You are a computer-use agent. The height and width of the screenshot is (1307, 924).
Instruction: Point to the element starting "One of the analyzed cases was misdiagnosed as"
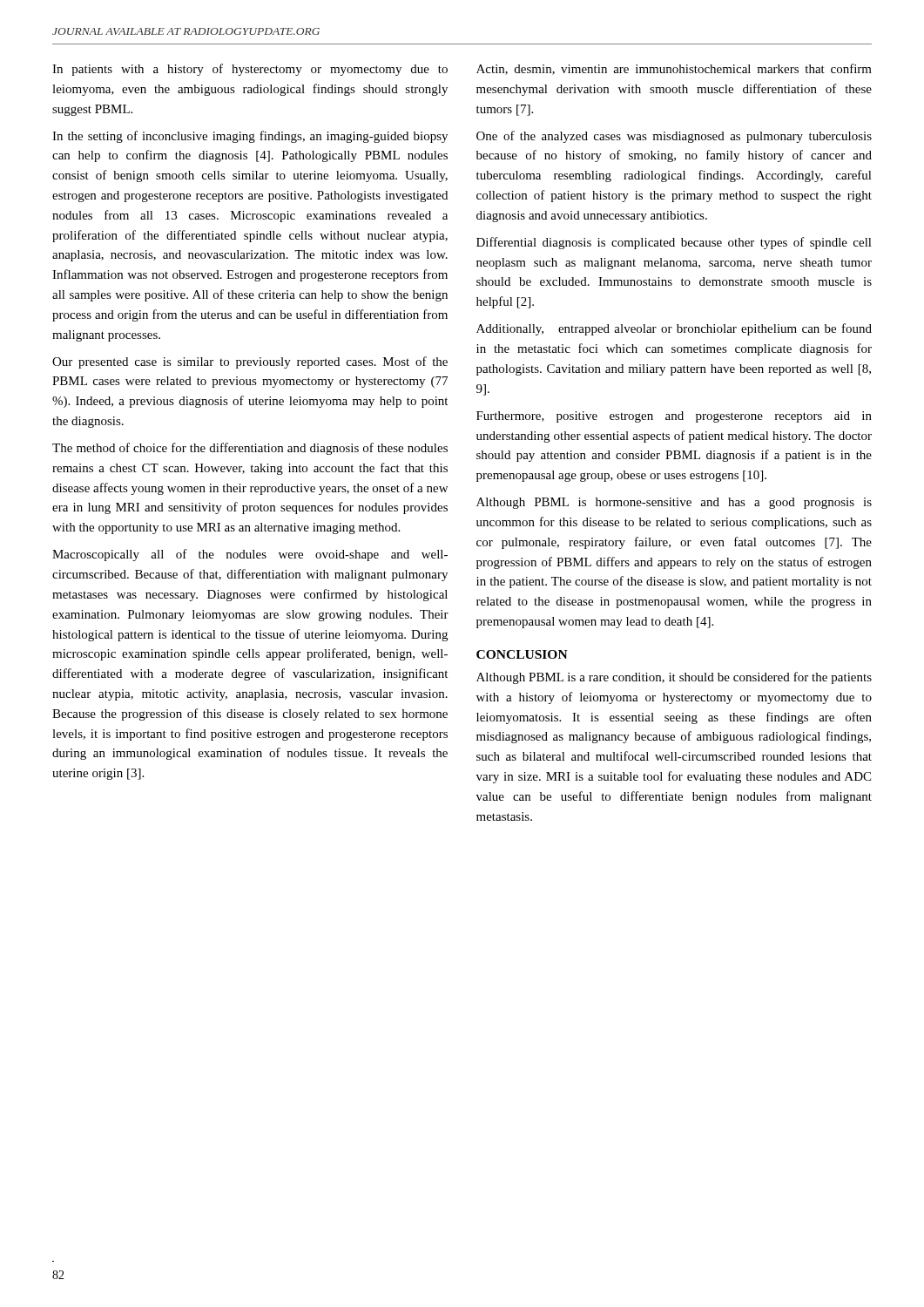[x=674, y=175]
